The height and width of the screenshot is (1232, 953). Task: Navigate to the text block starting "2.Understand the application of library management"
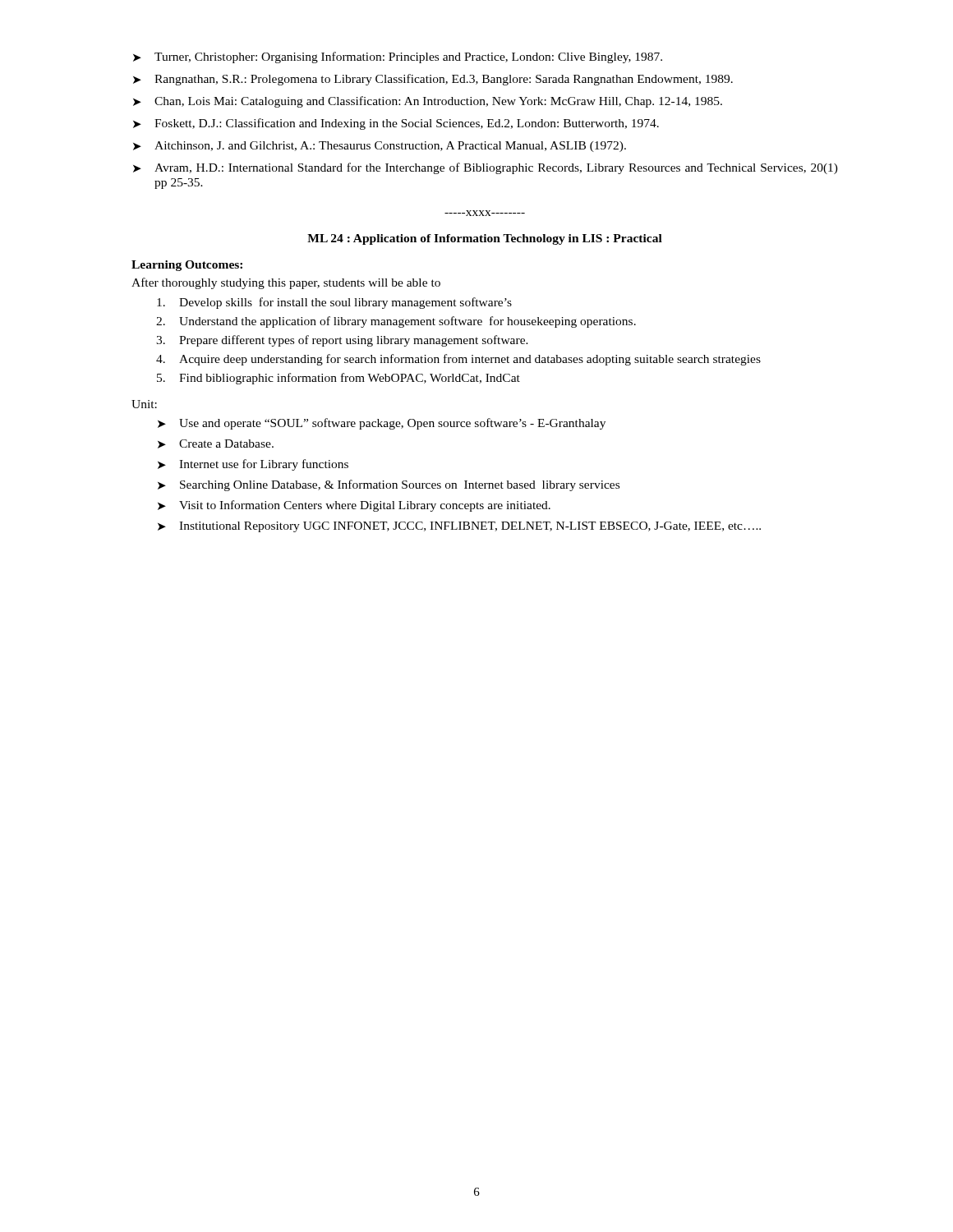coord(497,321)
